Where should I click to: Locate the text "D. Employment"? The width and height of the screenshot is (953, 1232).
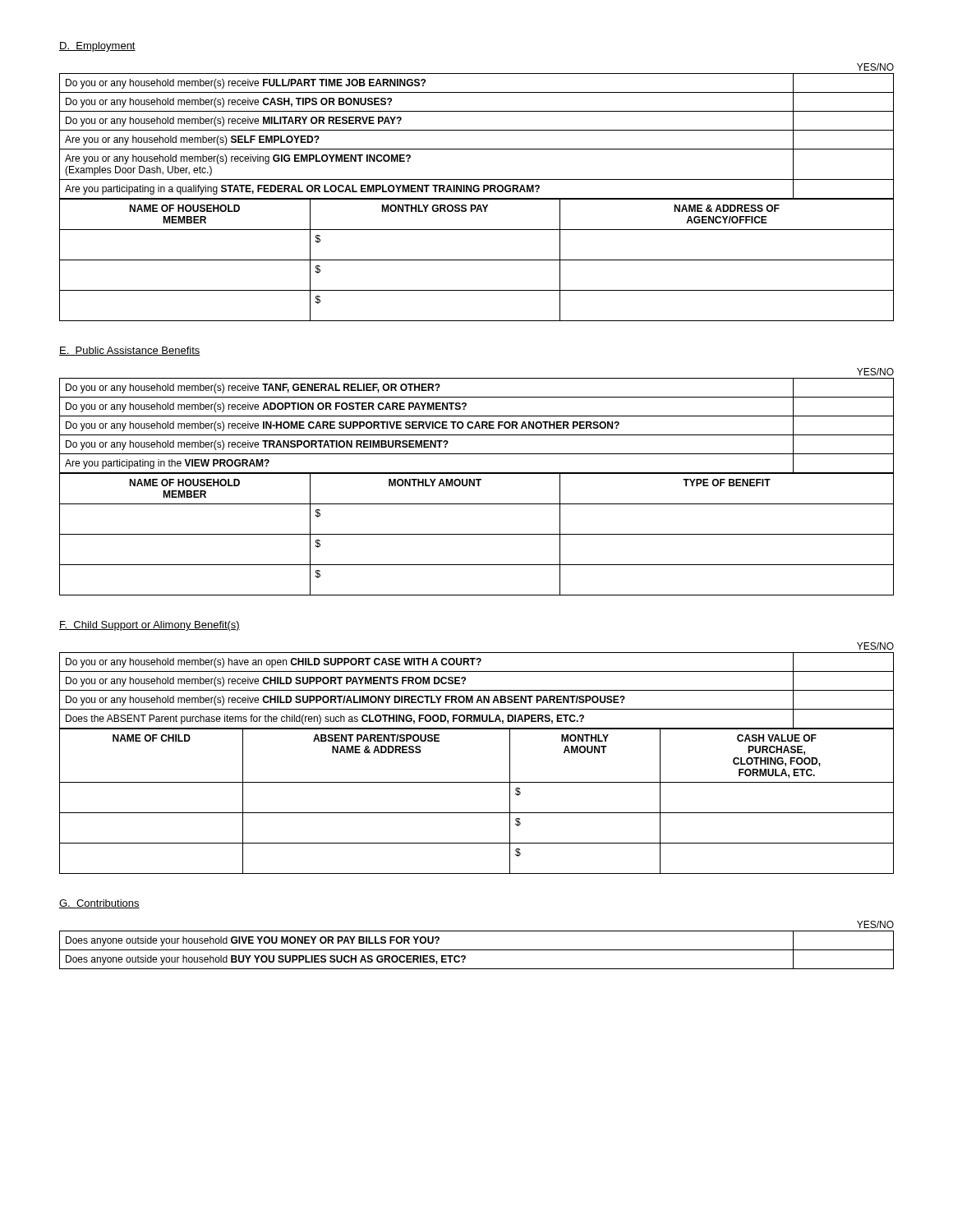coord(97,46)
